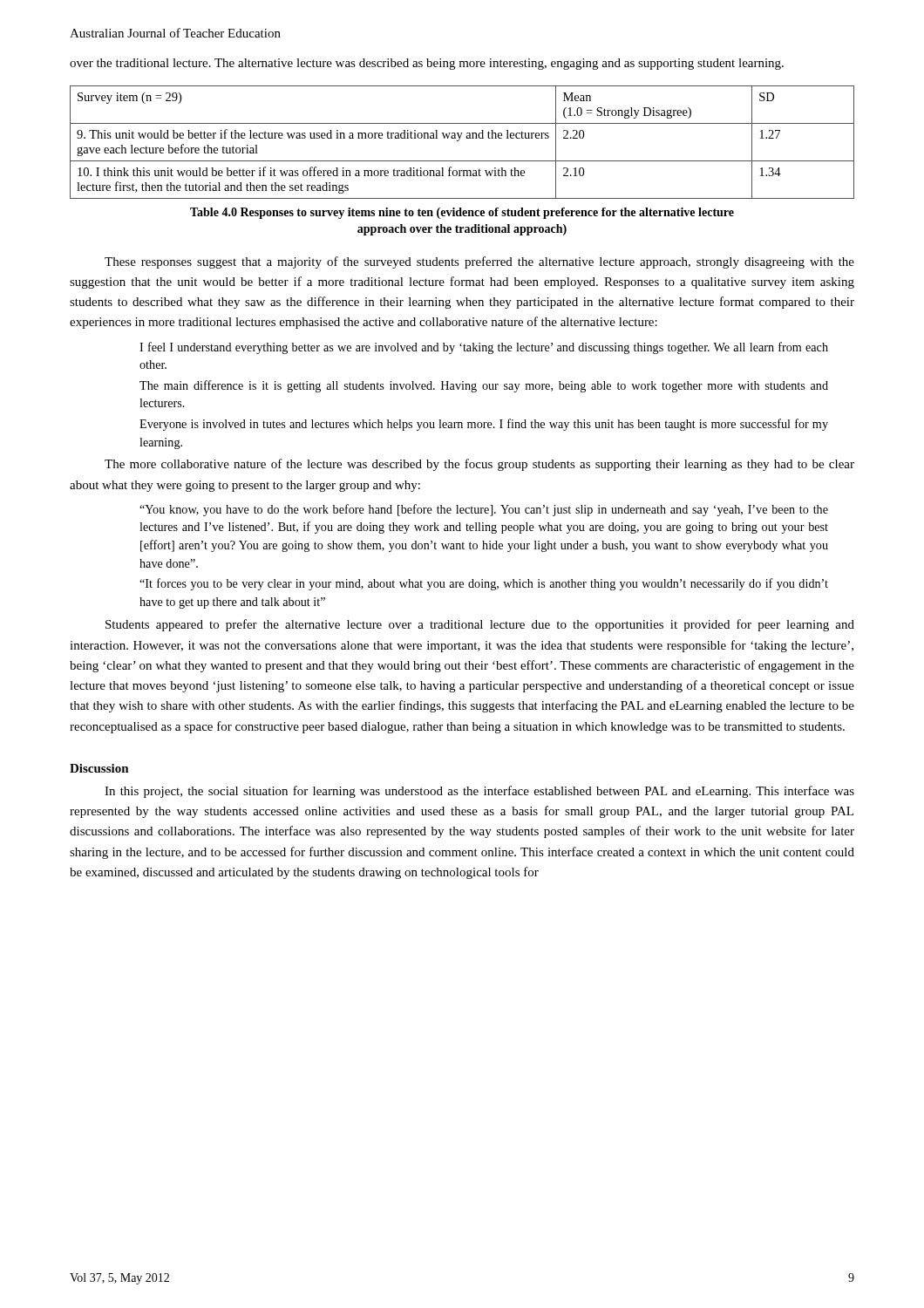Screen dimensions: 1308x924
Task: Find the table that mentions "9. This unit"
Action: (462, 142)
